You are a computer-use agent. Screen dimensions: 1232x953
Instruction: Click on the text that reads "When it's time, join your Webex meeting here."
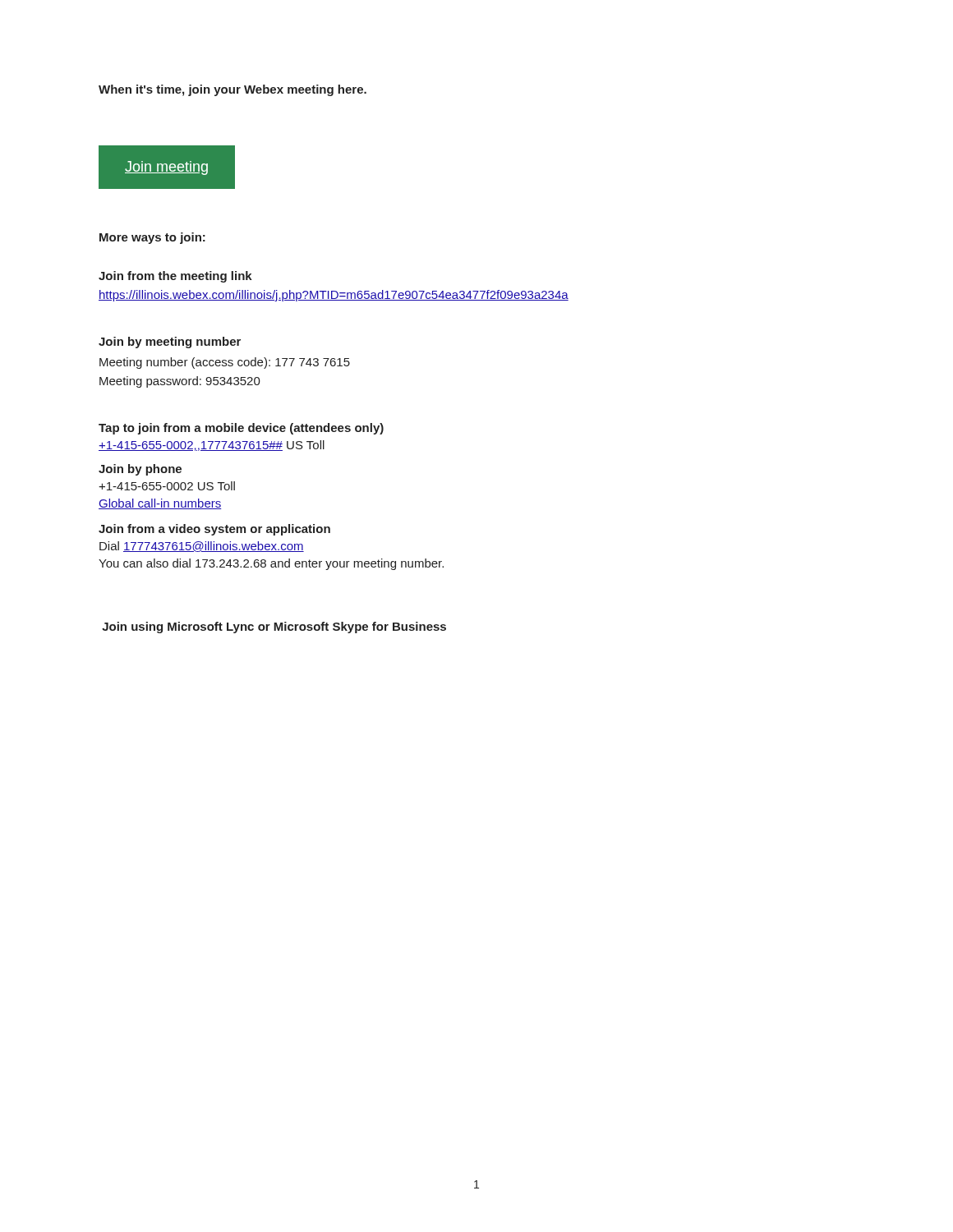point(233,89)
